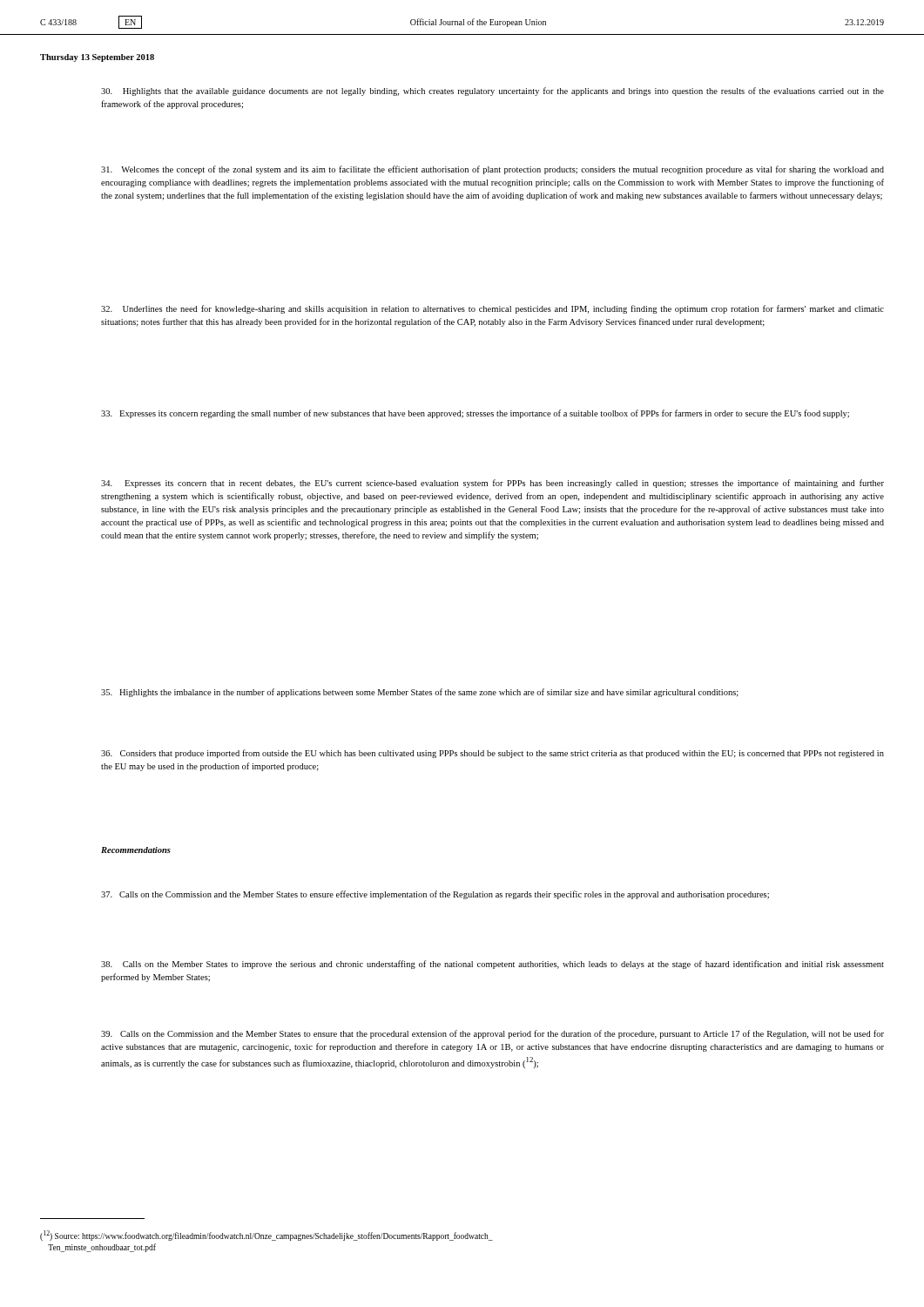924x1307 pixels.
Task: Navigate to the element starting "Considers that produce imported from"
Action: click(492, 760)
